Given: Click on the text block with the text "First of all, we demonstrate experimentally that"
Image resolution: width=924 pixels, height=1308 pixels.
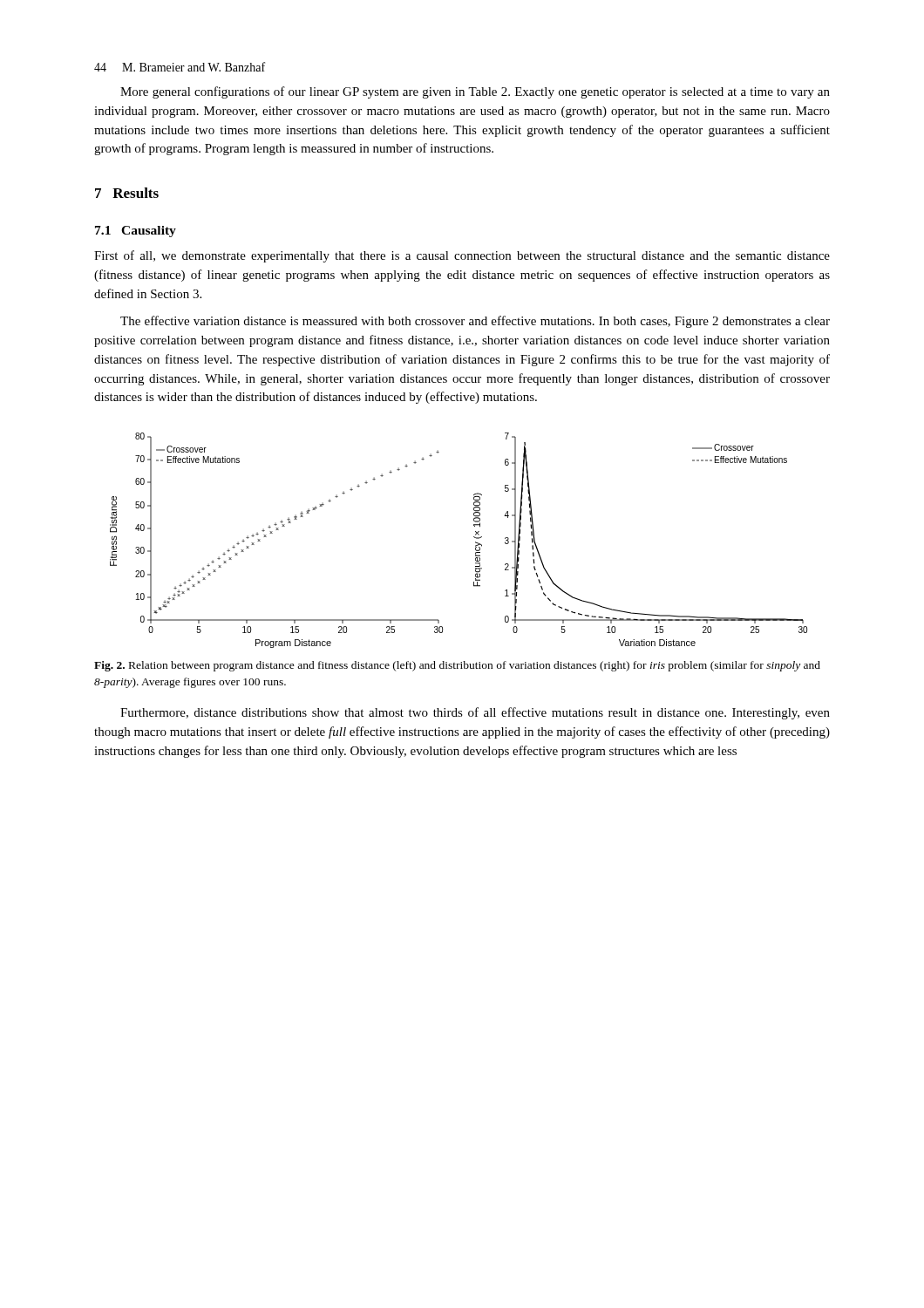Looking at the screenshot, I should coord(462,327).
